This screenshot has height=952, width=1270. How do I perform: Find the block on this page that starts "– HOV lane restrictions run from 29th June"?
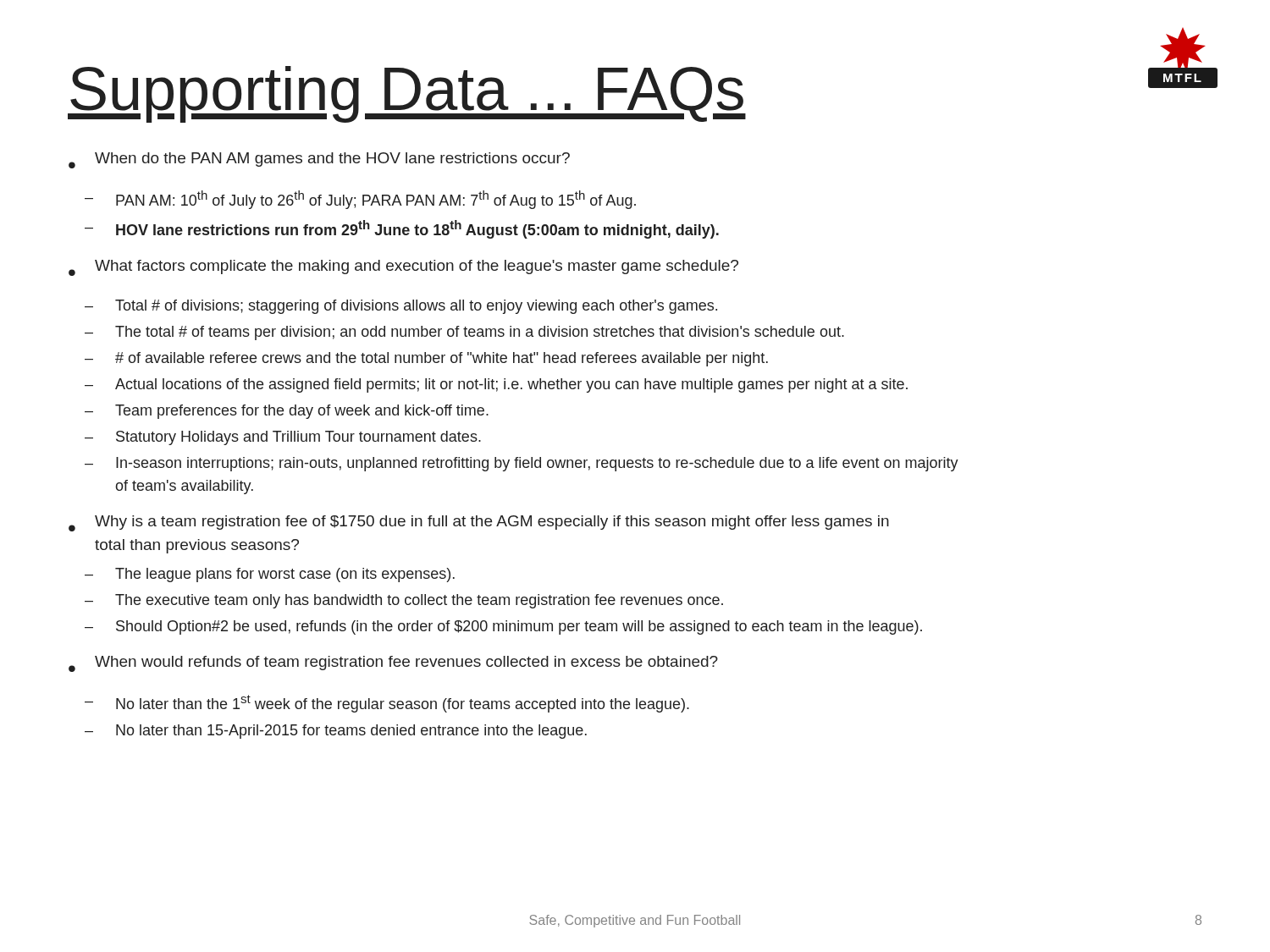(x=402, y=229)
